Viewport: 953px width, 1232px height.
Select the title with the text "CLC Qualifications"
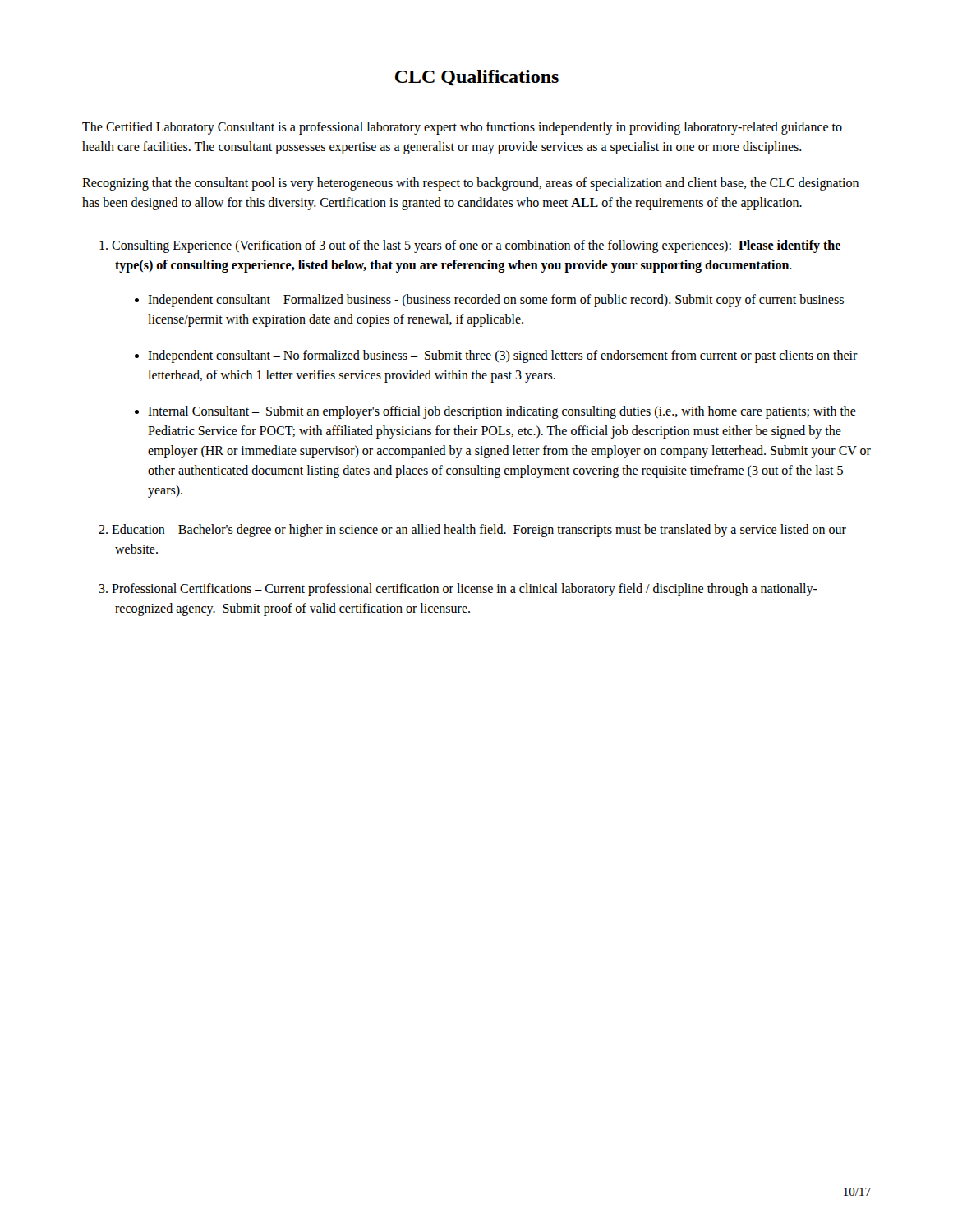point(476,77)
